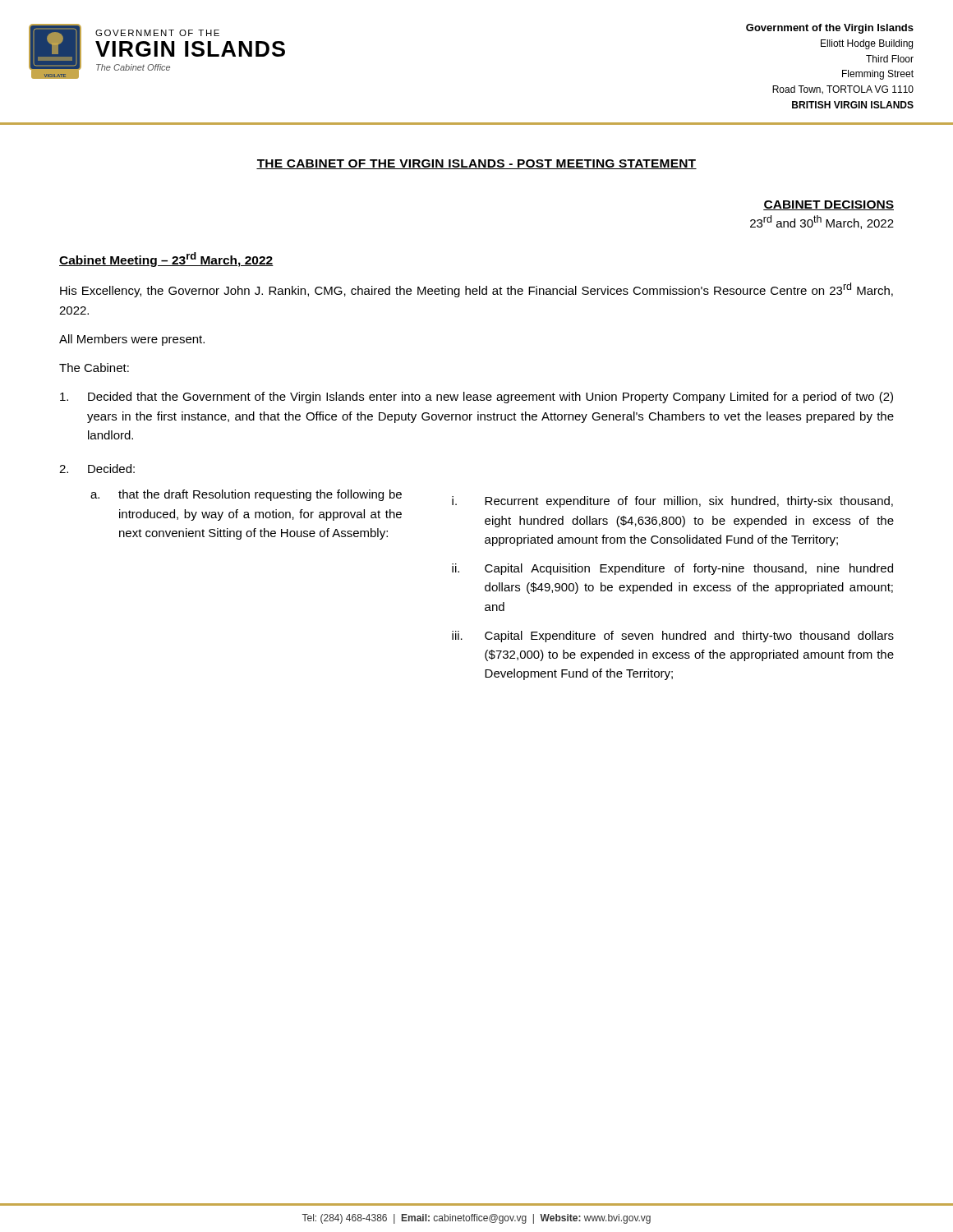Find the section header that says "CABINET DECISIONS 23rd and 30th March,"

(x=829, y=205)
